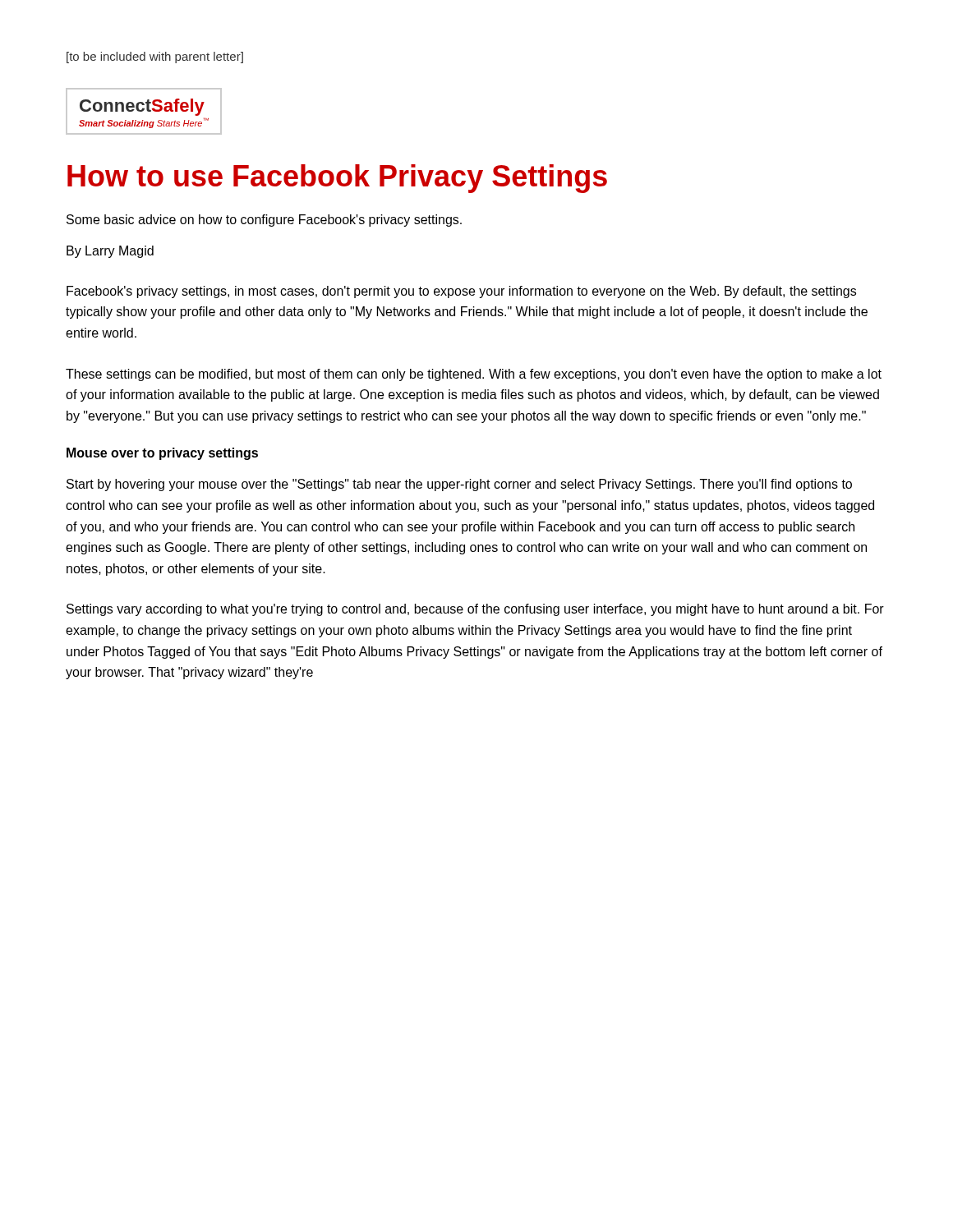Locate the text block containing "Some basic advice on"
Image resolution: width=953 pixels, height=1232 pixels.
[x=264, y=220]
